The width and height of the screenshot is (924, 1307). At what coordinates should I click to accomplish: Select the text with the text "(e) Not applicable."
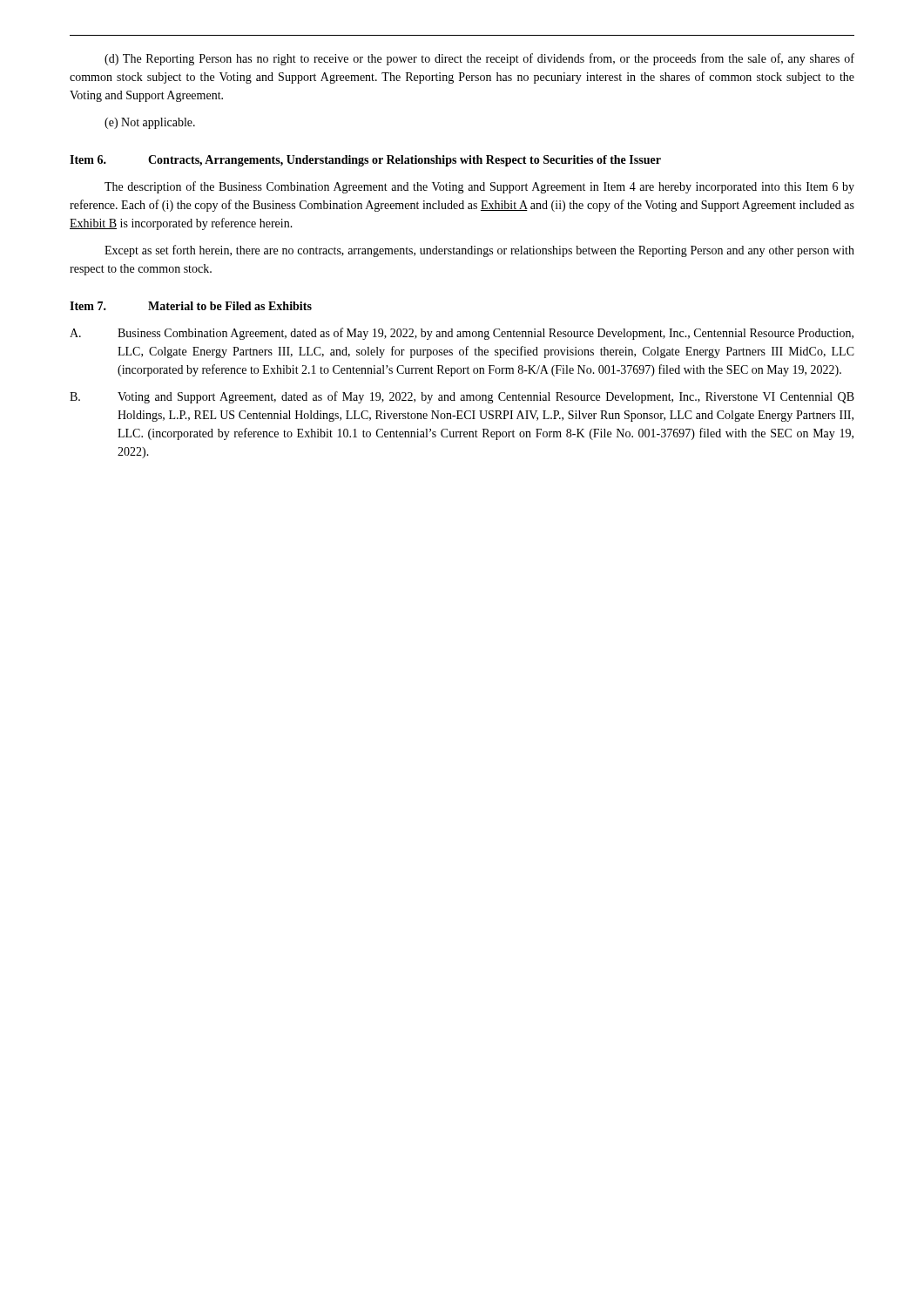click(150, 123)
